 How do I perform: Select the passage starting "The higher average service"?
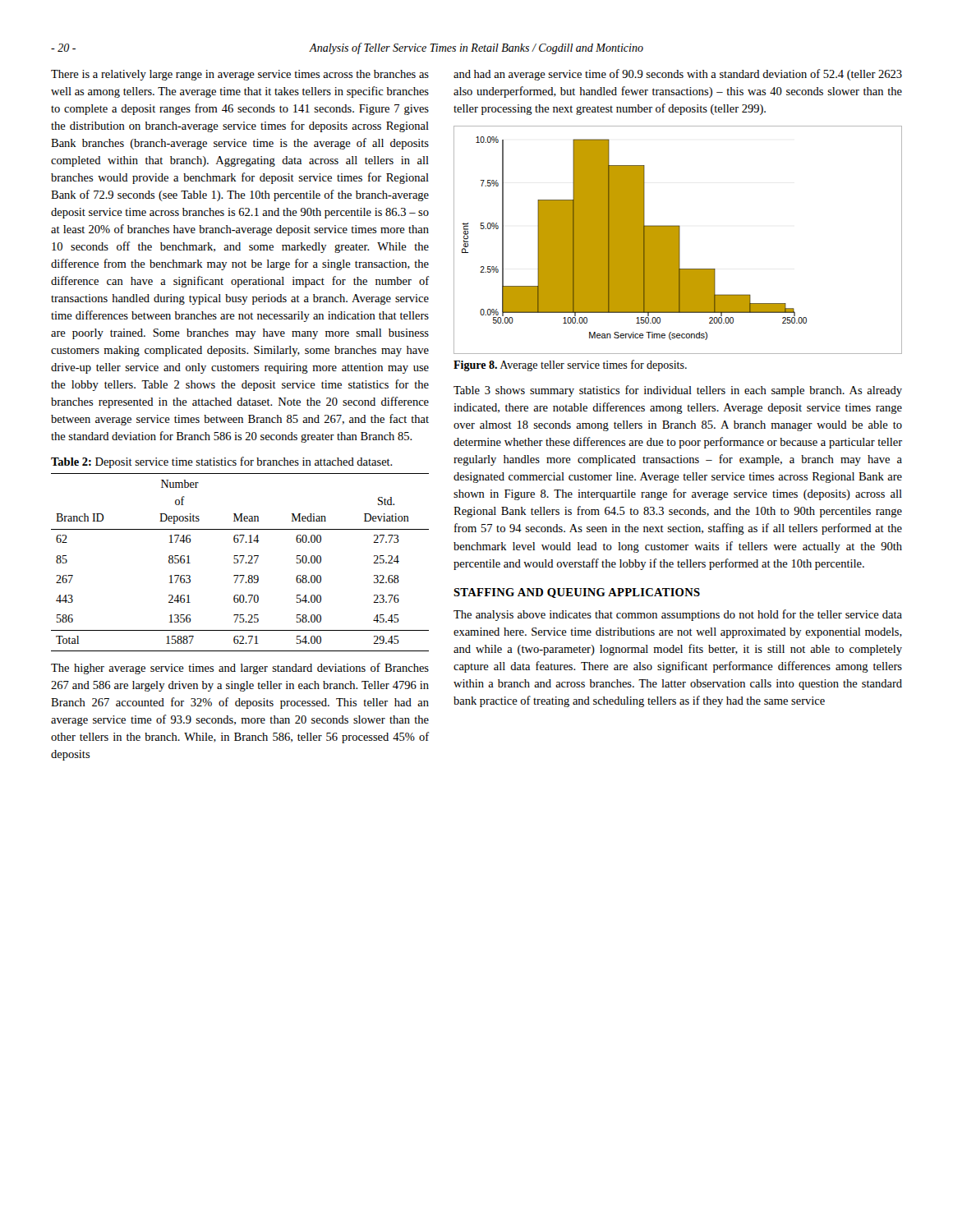[x=240, y=711]
